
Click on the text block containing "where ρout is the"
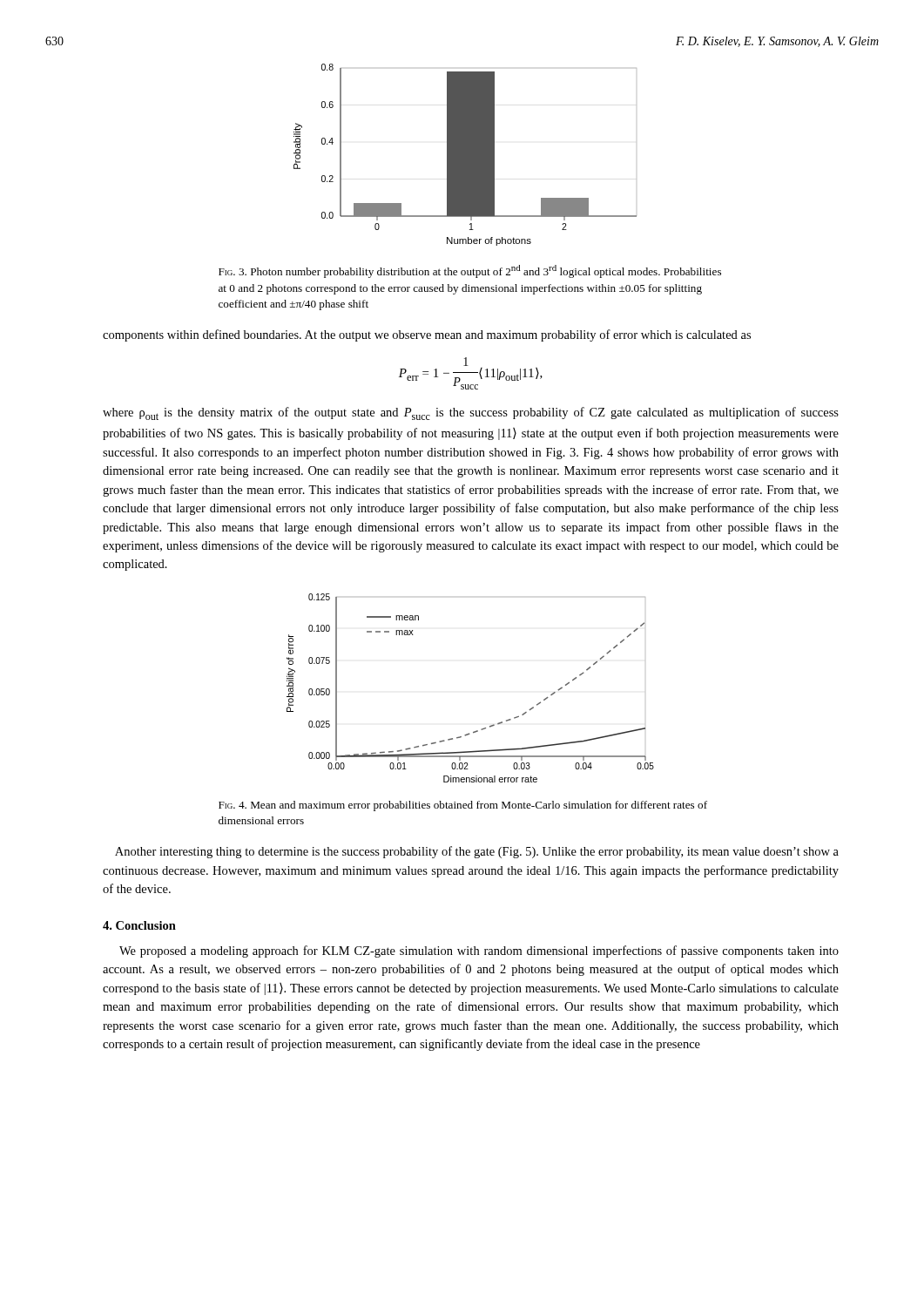[471, 488]
